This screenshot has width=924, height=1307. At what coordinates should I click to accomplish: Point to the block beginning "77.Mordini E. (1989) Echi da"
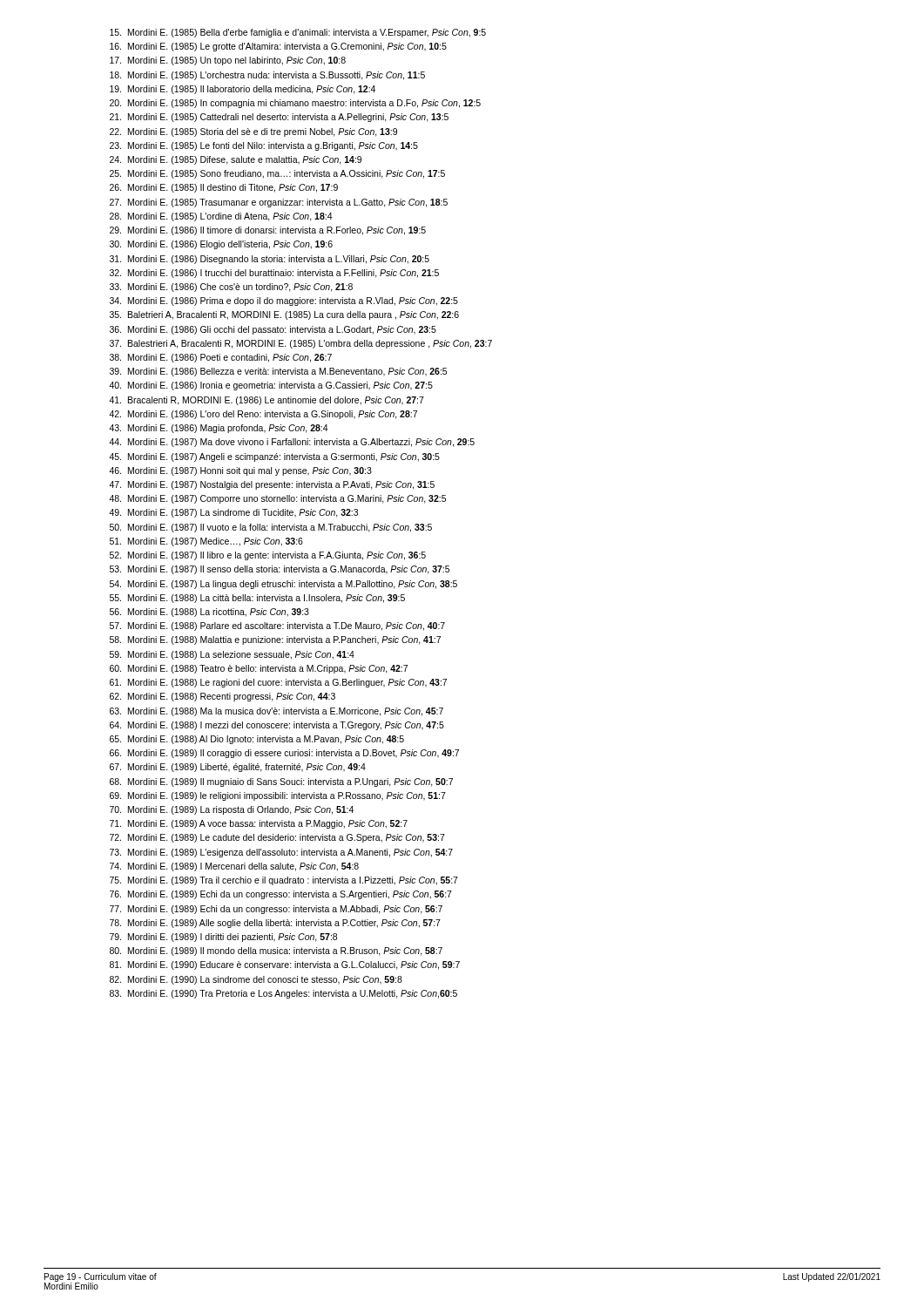pyautogui.click(x=276, y=910)
